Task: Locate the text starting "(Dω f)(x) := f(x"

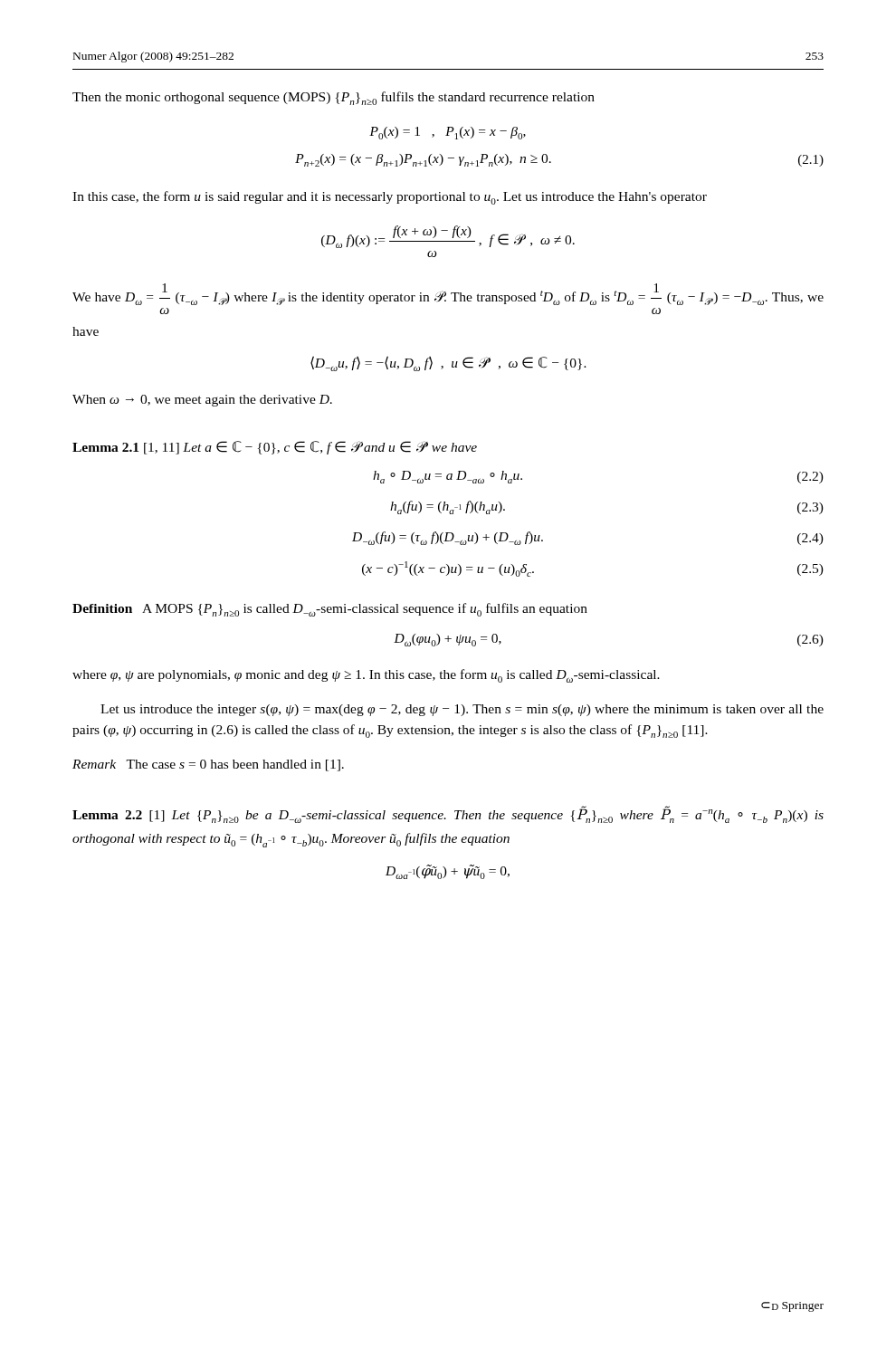Action: [x=448, y=241]
